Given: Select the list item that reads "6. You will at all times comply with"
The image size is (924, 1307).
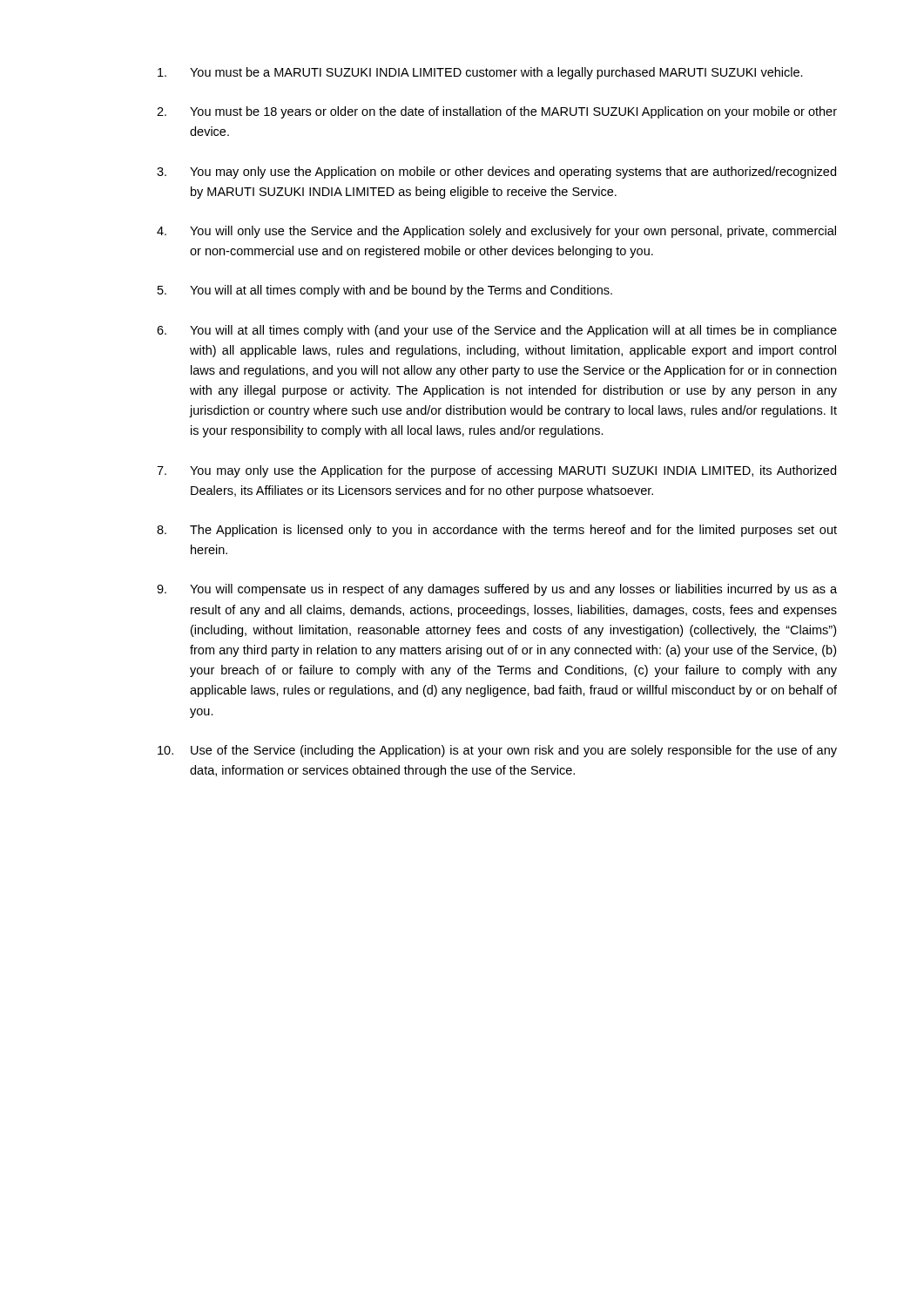Looking at the screenshot, I should 497,381.
